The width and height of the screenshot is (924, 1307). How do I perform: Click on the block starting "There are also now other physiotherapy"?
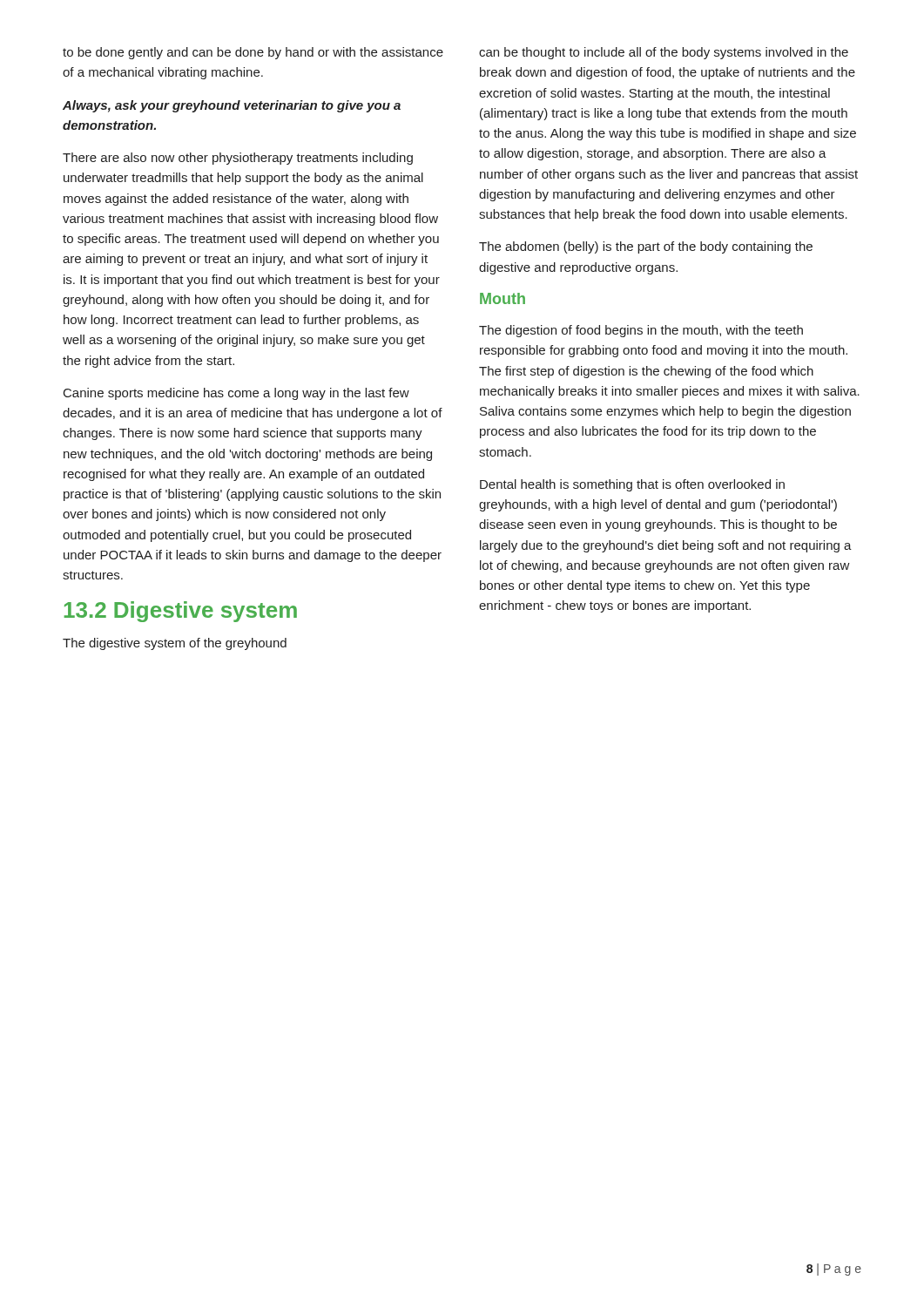[x=253, y=259]
